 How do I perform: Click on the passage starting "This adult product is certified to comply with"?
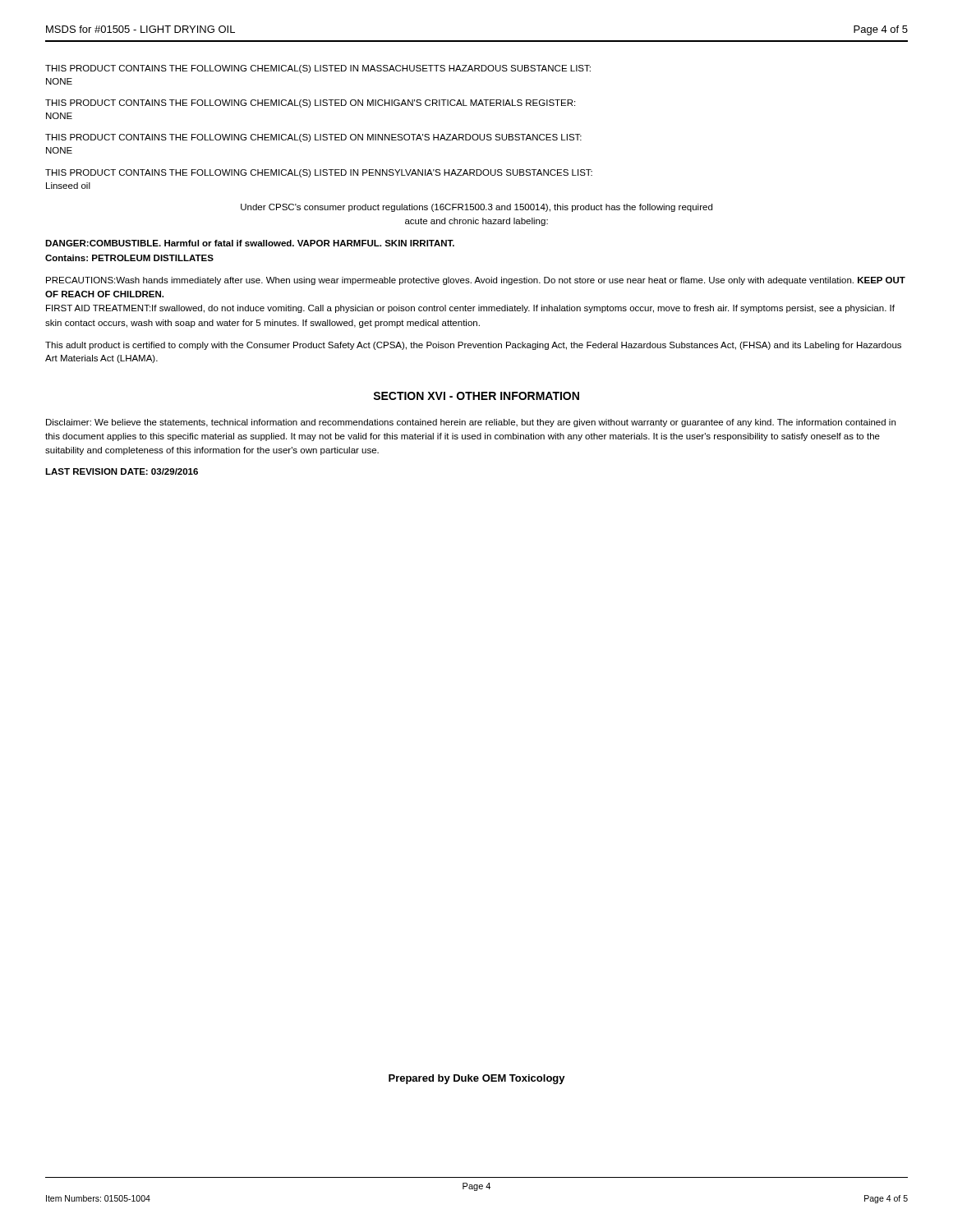click(x=473, y=351)
